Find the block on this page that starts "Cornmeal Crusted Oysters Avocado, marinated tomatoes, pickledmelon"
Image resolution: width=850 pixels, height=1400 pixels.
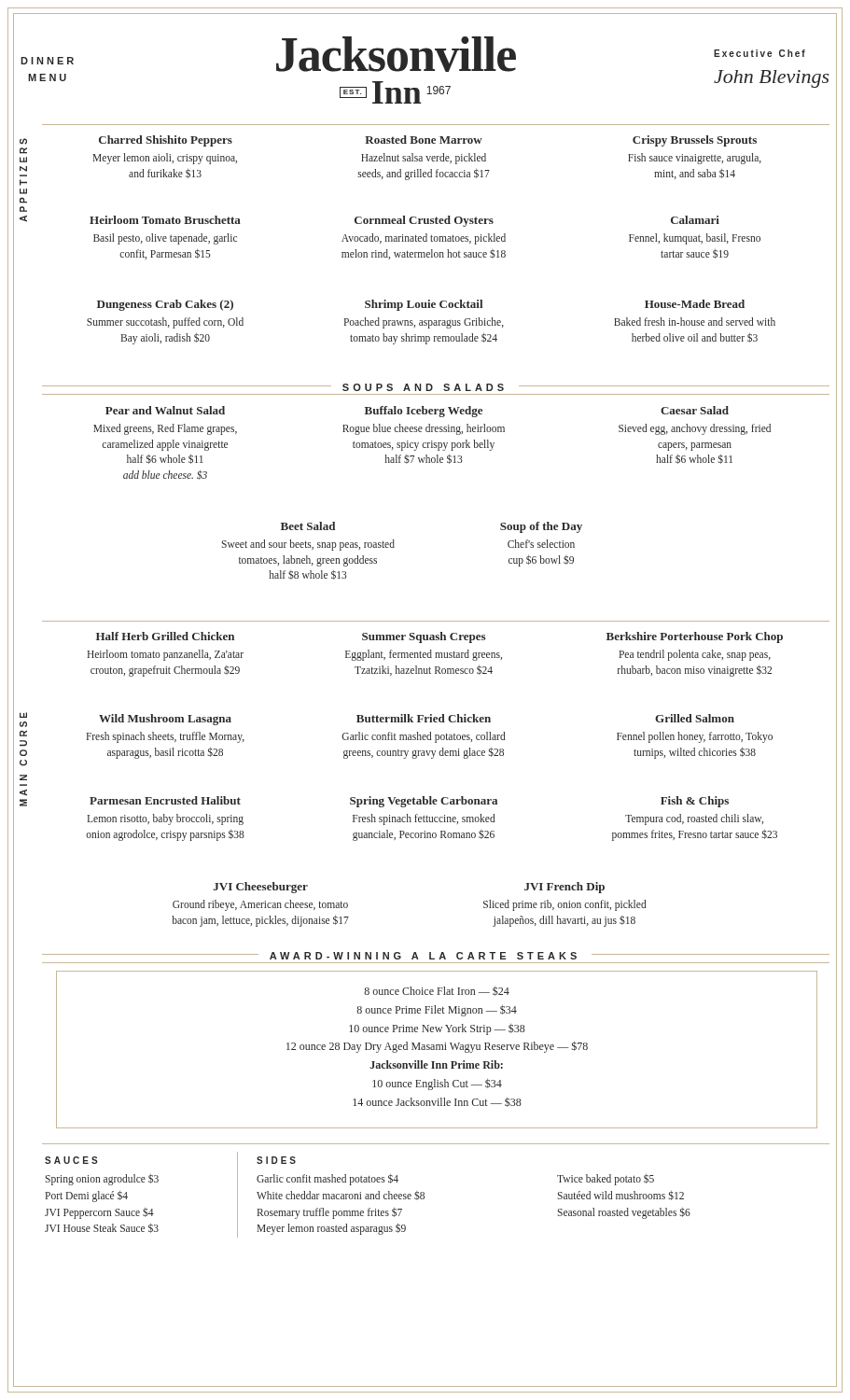[424, 237]
